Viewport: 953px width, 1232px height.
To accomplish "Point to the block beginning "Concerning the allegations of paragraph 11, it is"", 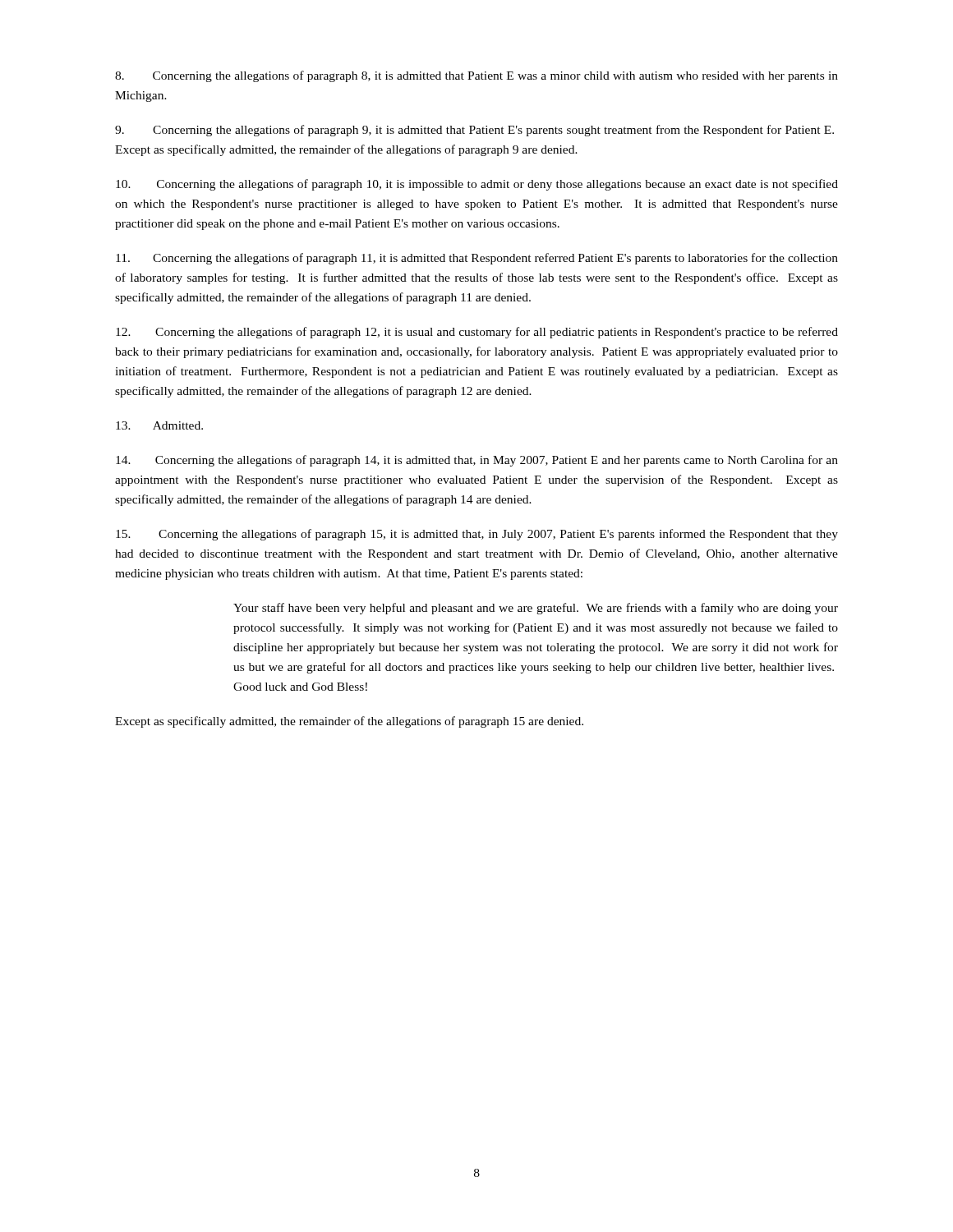I will [x=476, y=277].
